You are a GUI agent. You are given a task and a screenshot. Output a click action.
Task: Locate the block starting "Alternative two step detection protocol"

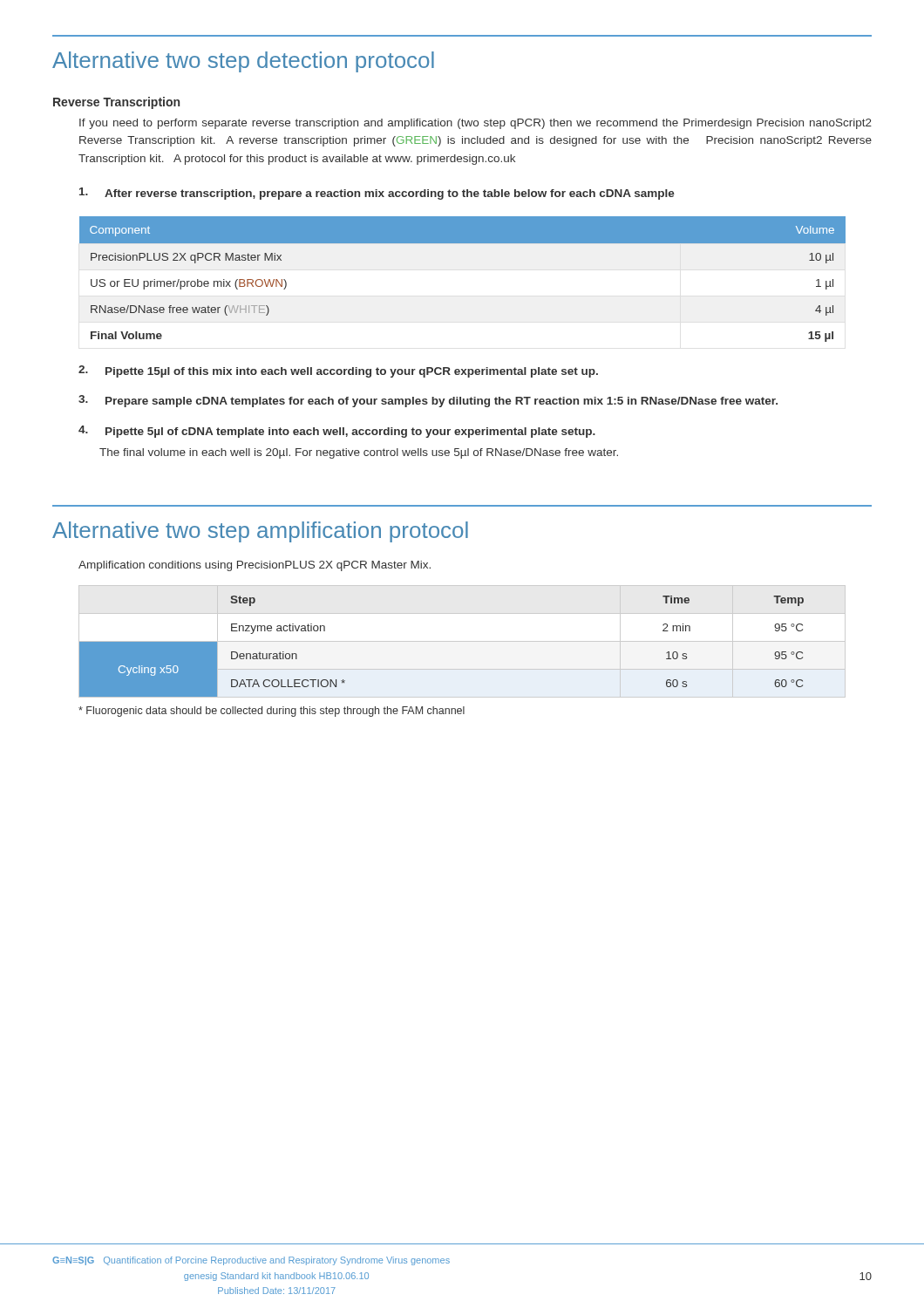coord(243,62)
